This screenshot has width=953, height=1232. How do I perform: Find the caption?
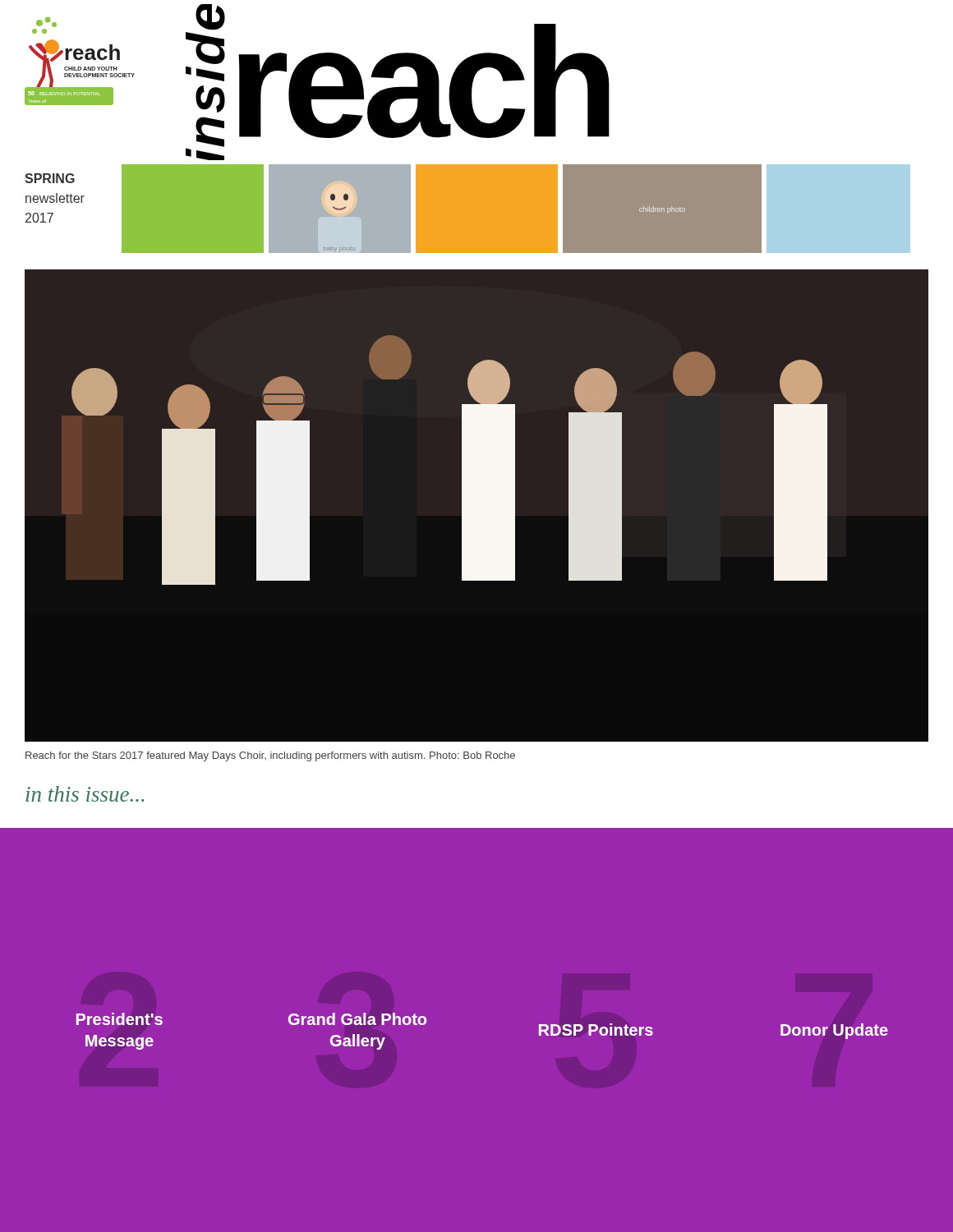coord(270,755)
